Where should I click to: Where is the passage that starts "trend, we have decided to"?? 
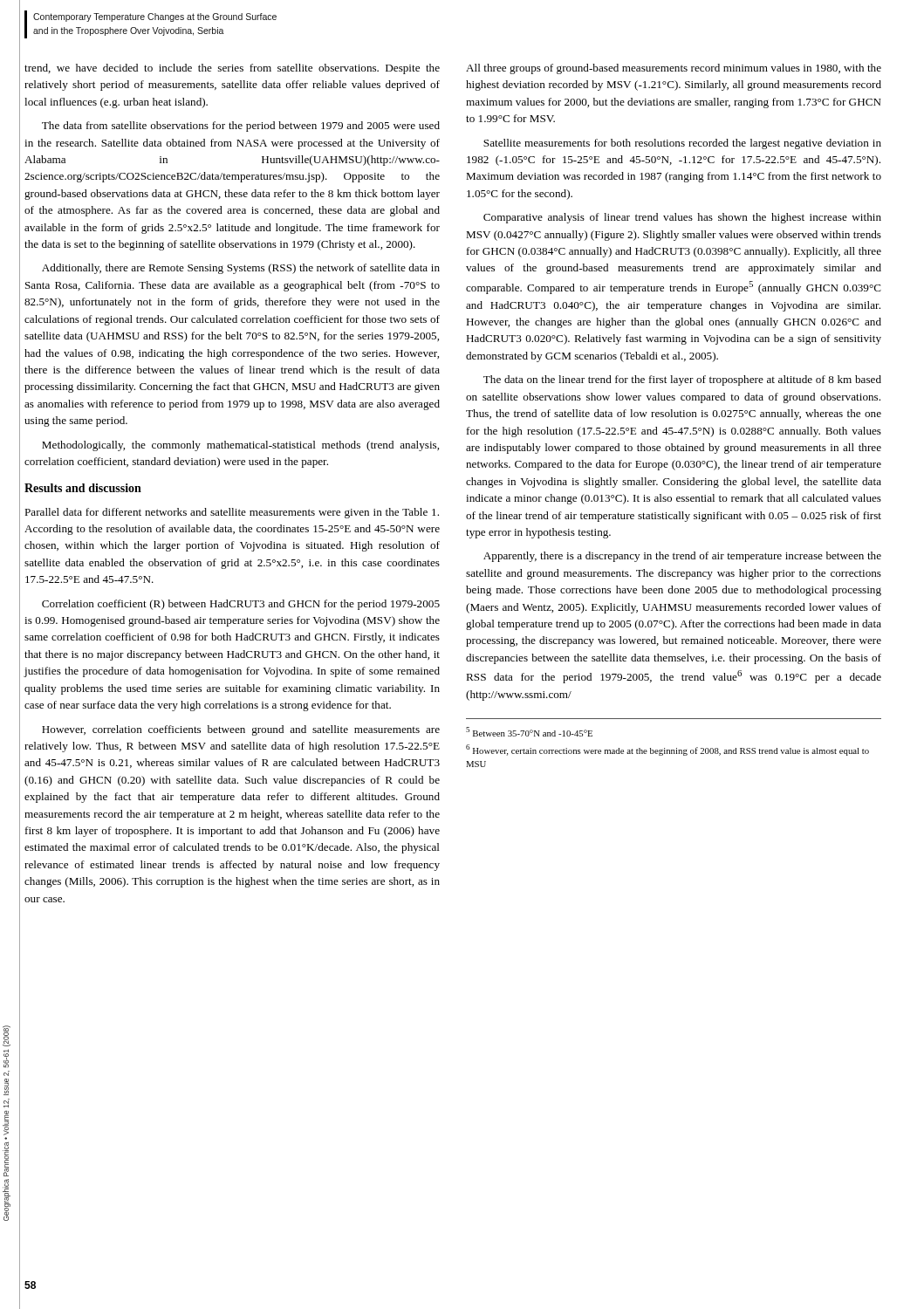coord(232,265)
